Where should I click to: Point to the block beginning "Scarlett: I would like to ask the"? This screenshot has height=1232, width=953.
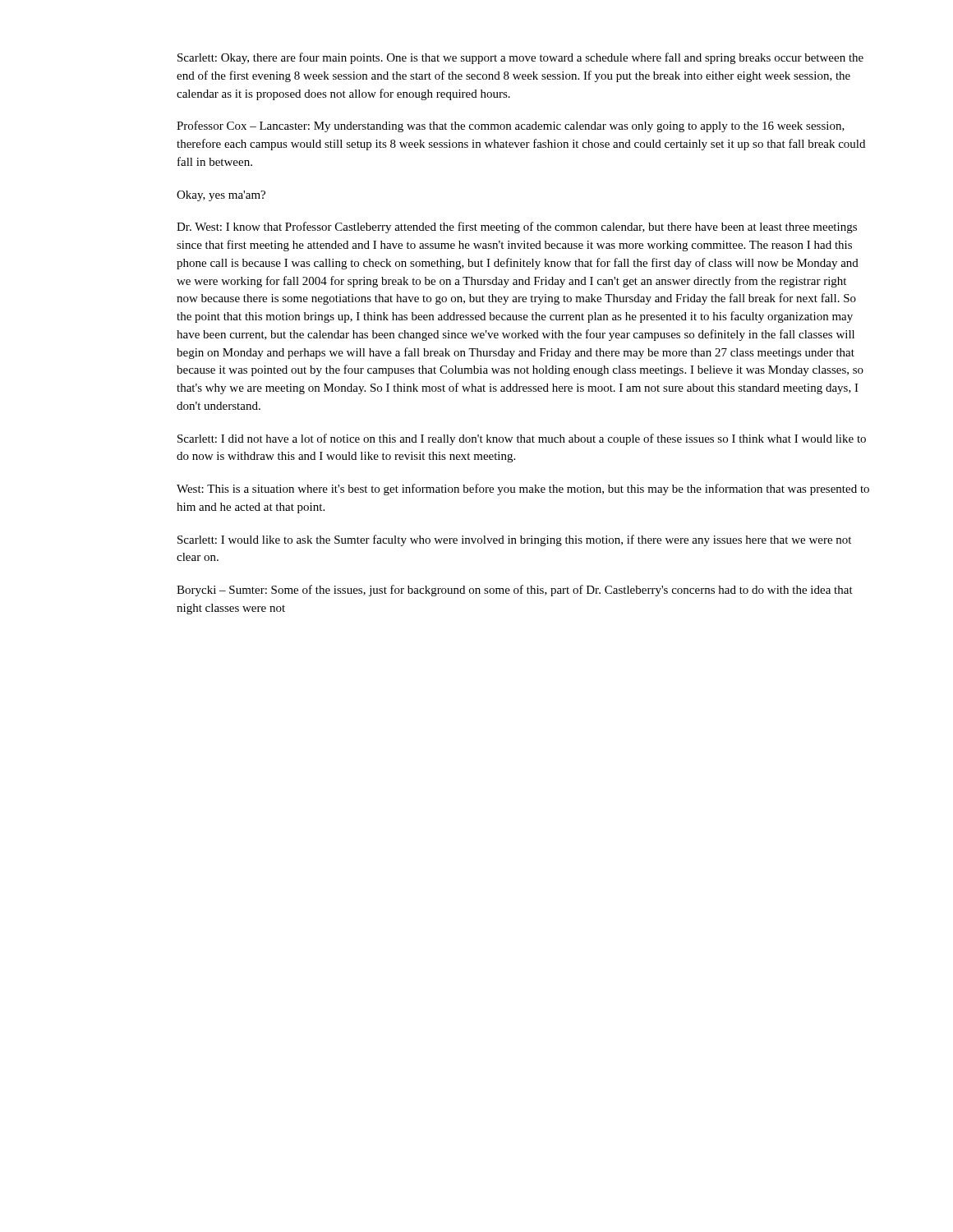click(x=514, y=548)
